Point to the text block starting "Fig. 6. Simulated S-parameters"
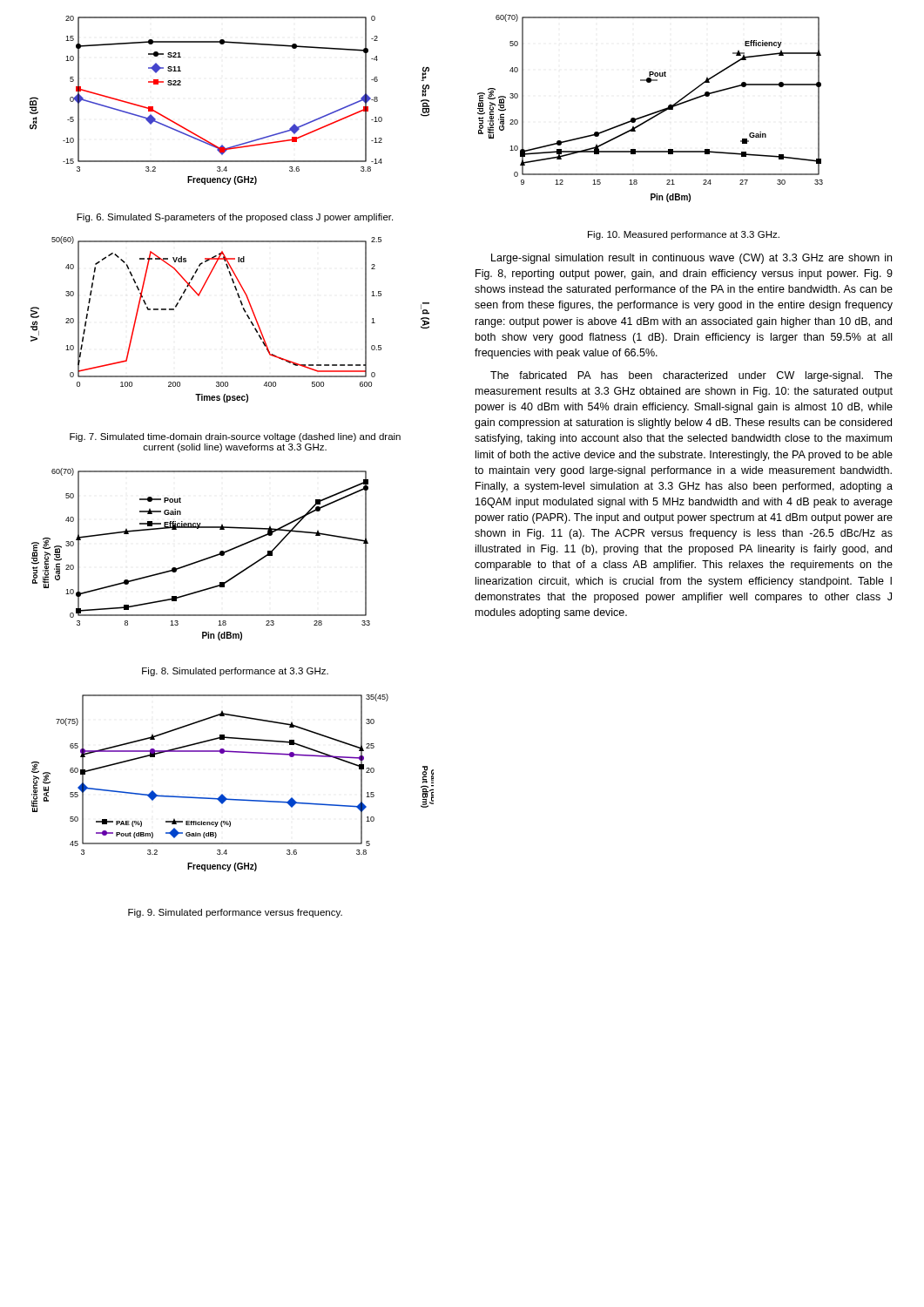The height and width of the screenshot is (1307, 924). [235, 217]
